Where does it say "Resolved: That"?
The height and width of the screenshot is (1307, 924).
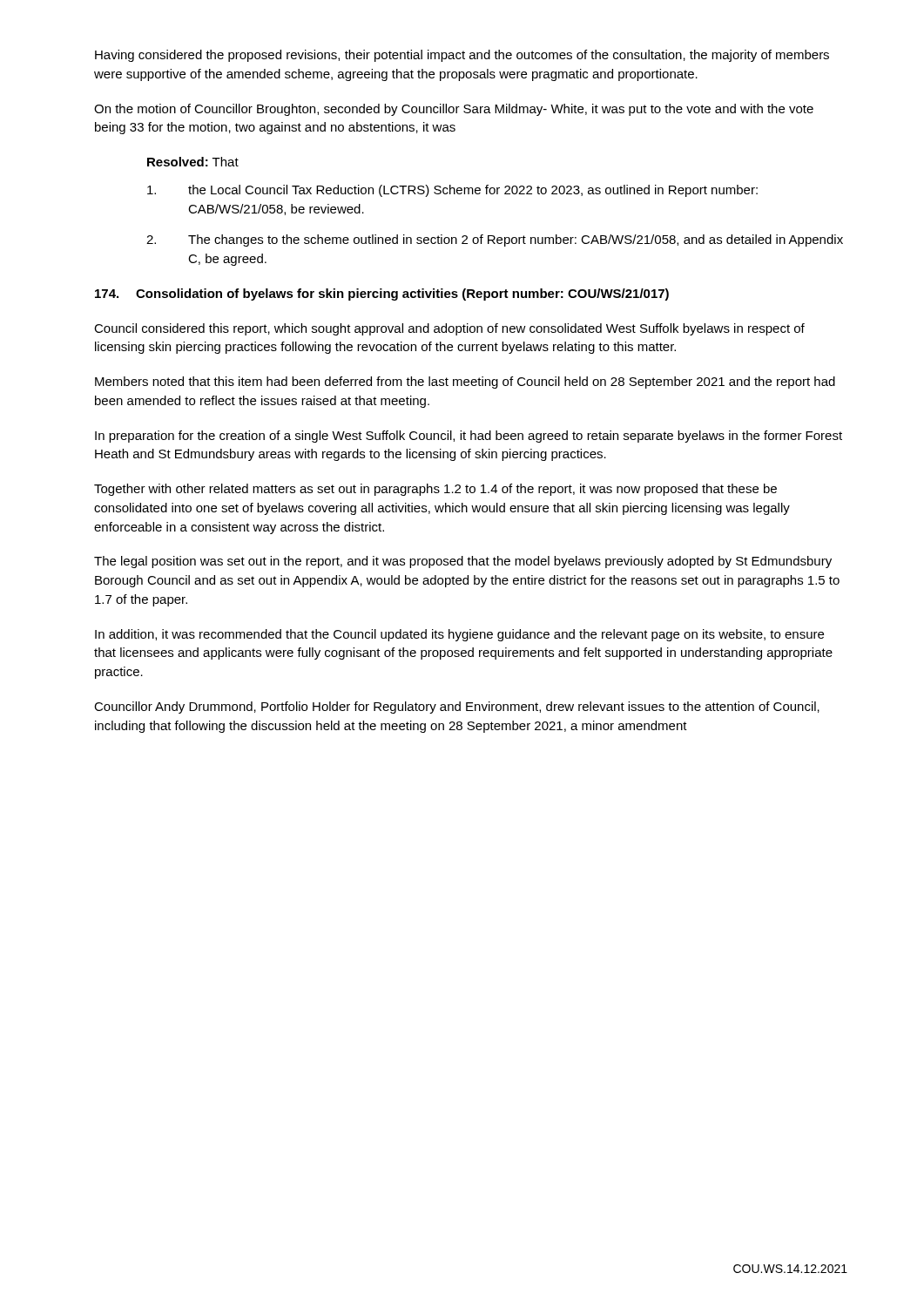click(192, 162)
